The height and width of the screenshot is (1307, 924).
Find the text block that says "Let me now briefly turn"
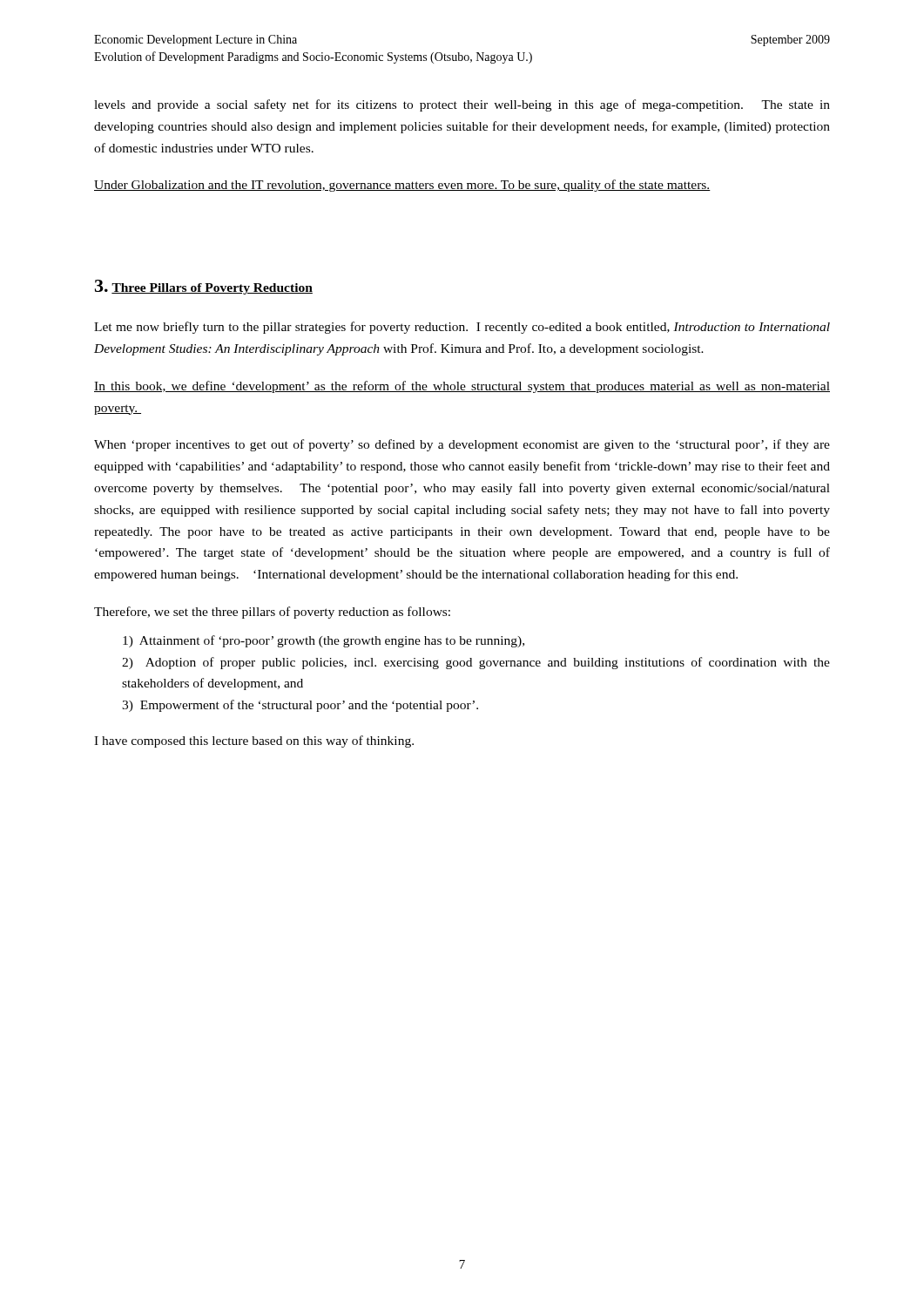(x=462, y=337)
